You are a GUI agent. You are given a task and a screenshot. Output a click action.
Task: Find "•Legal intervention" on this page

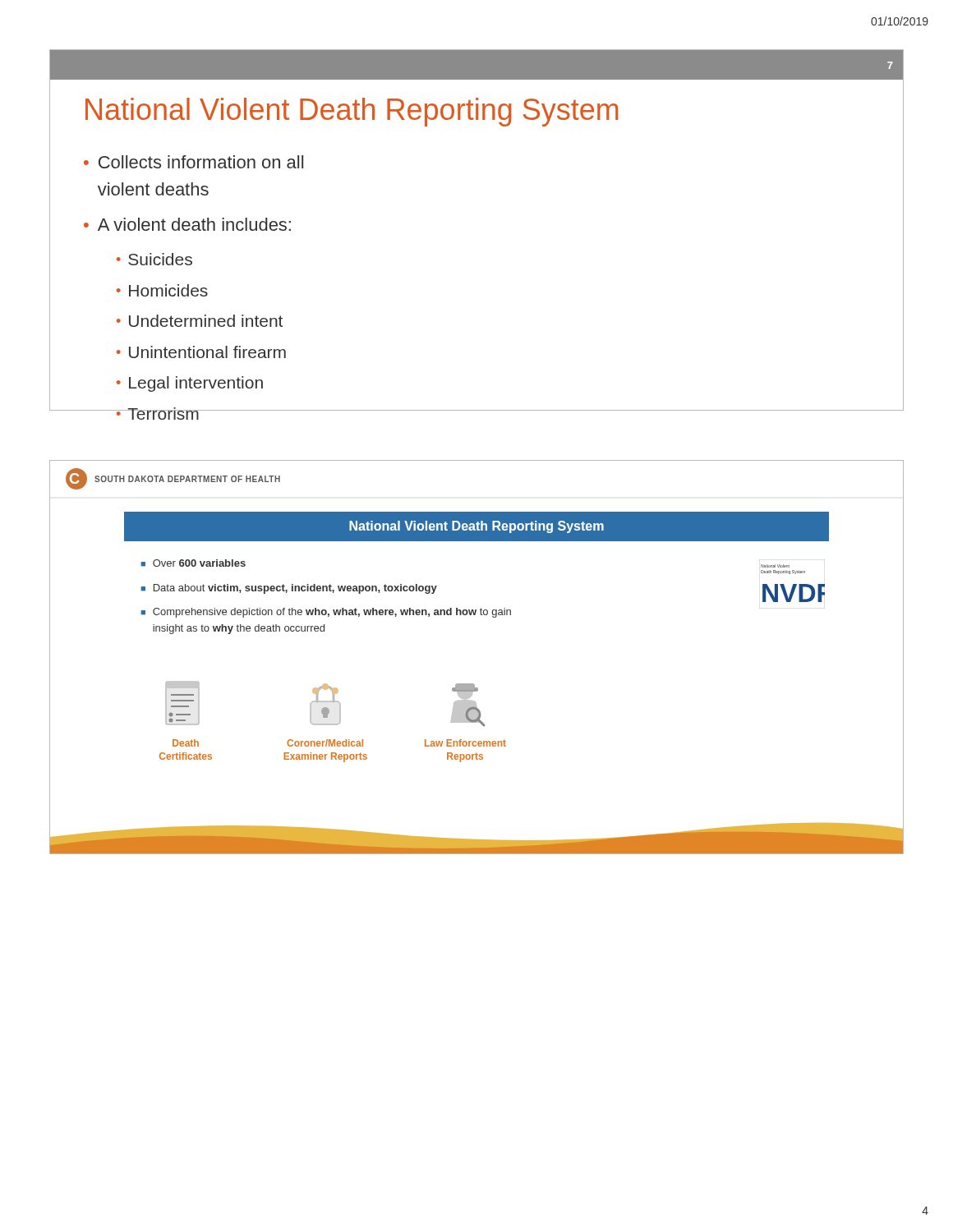coord(190,383)
